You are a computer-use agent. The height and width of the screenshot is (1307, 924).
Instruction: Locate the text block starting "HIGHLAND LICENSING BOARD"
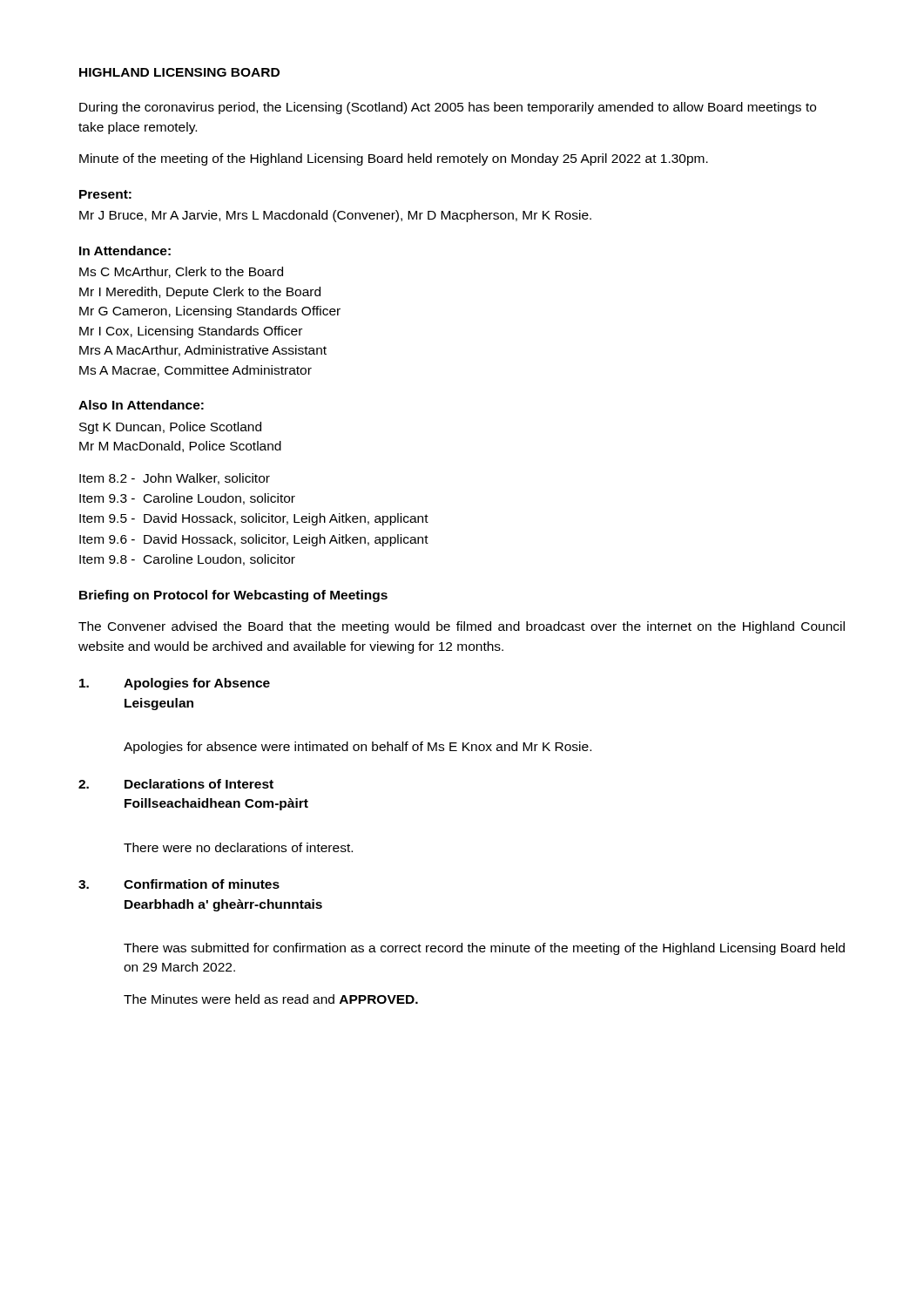pos(179,72)
